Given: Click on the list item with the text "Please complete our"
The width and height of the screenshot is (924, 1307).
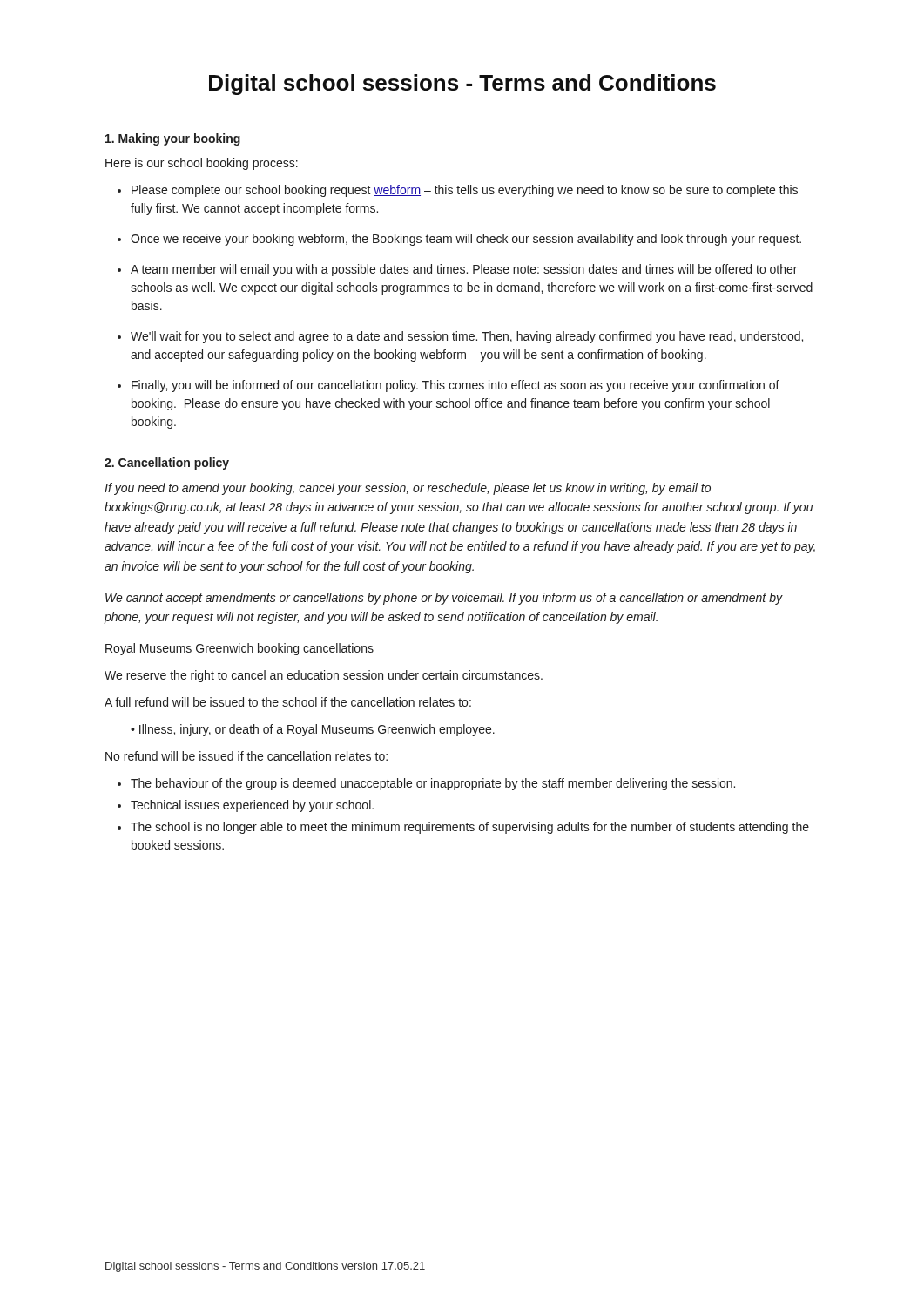Looking at the screenshot, I should click(464, 199).
